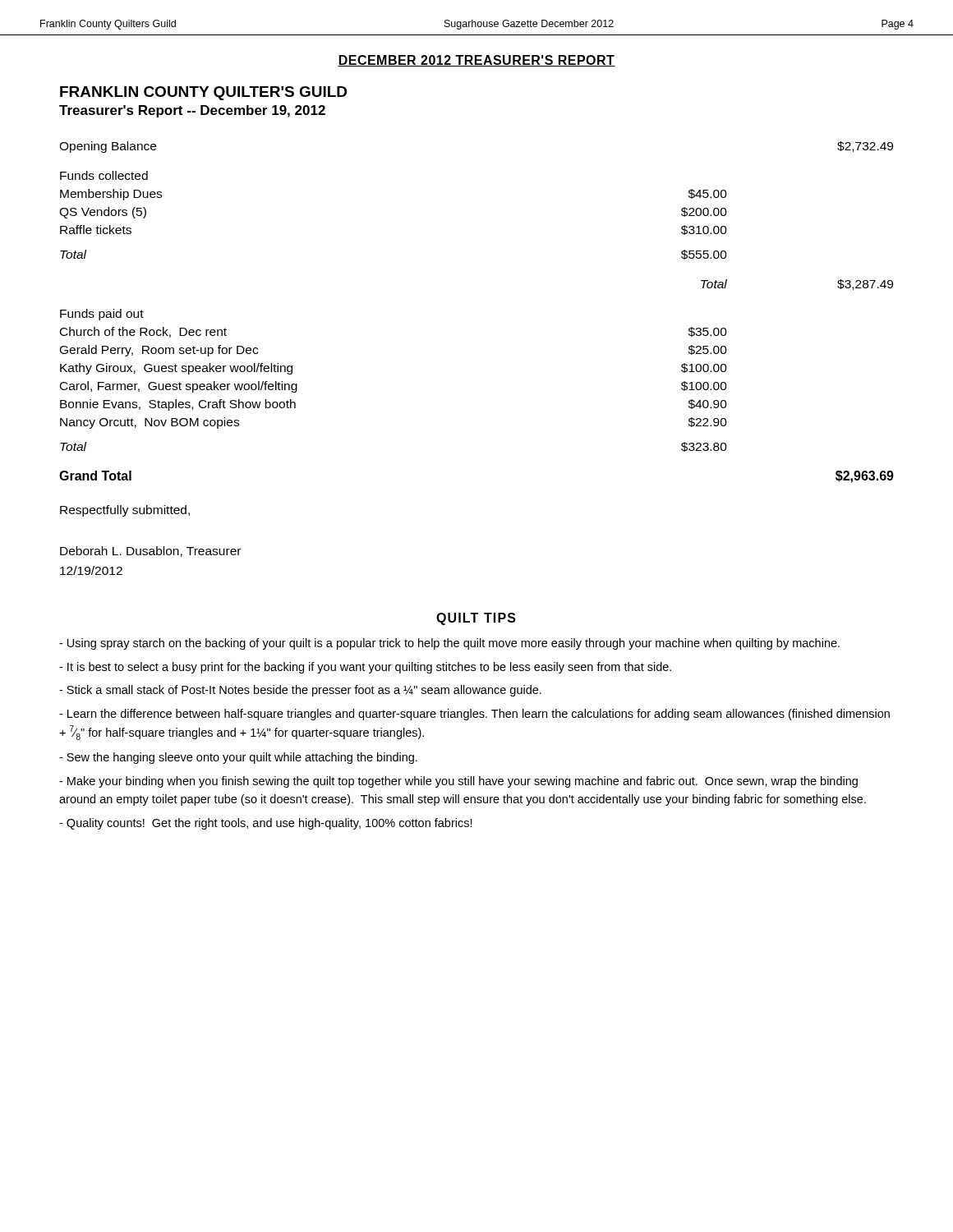The image size is (953, 1232).
Task: Click on the table containing "Funds paid out"
Action: [476, 311]
